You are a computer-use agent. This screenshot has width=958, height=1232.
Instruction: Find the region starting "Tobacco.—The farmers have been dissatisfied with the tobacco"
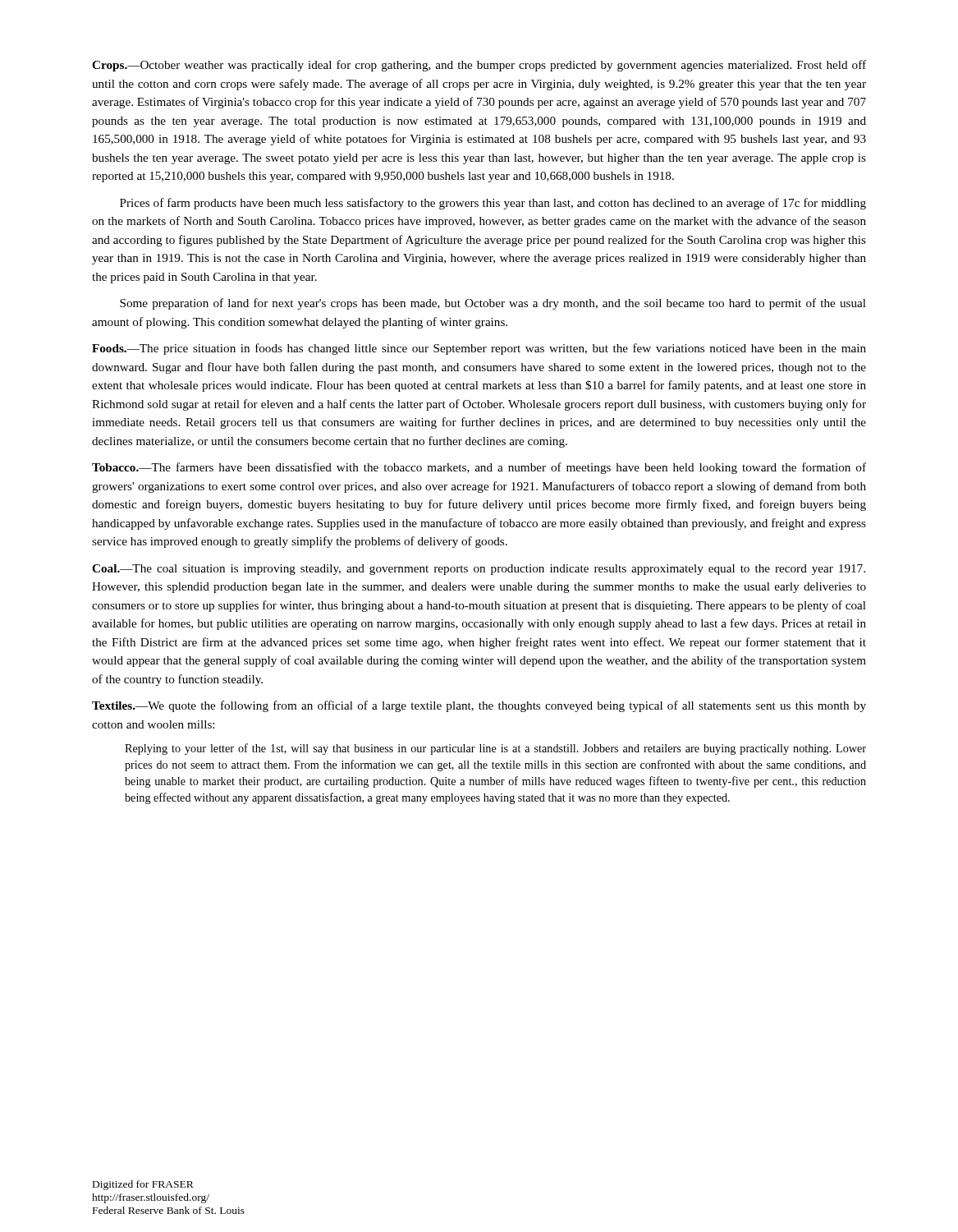click(479, 505)
